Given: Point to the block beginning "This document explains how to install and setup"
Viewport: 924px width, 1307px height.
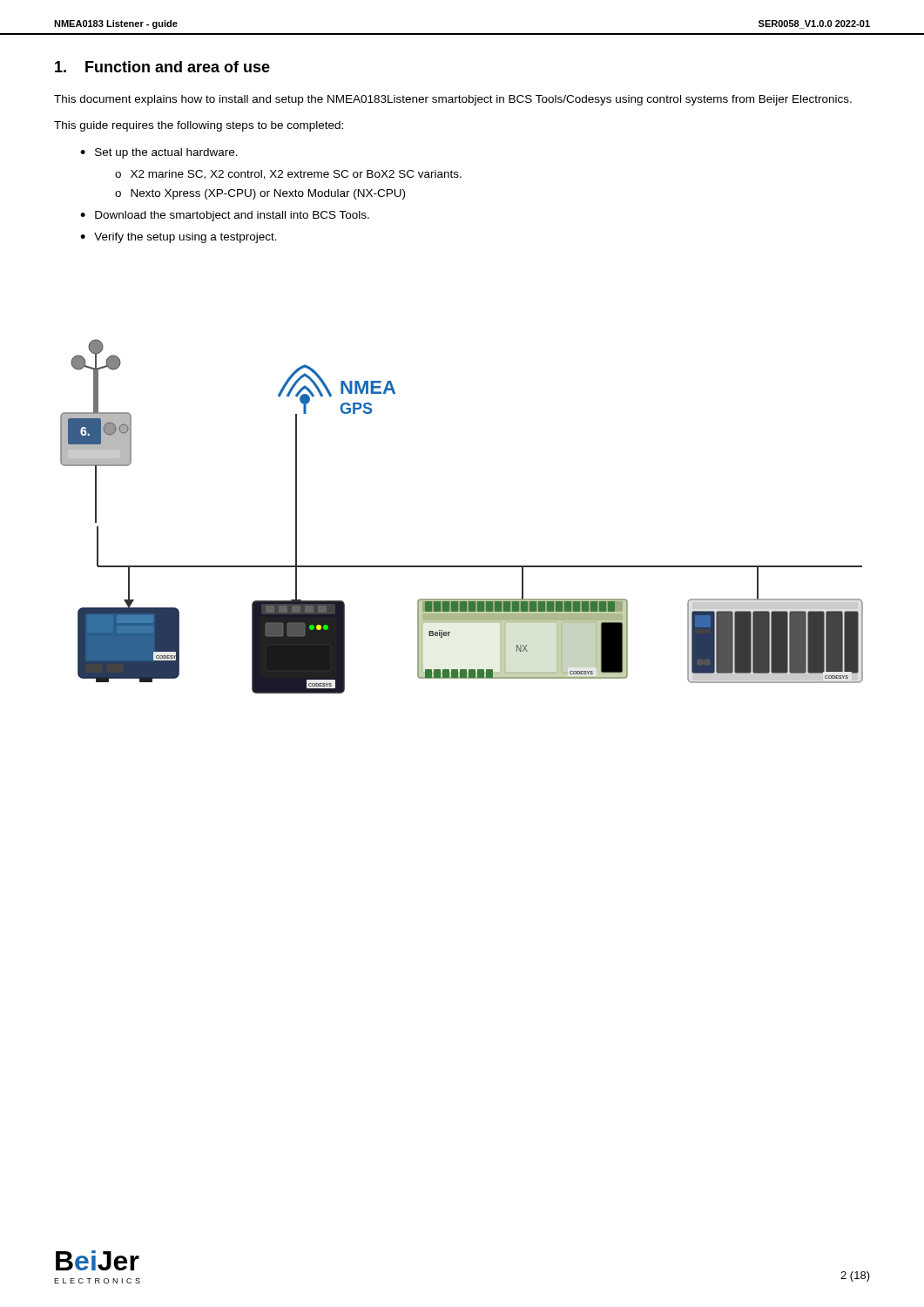Looking at the screenshot, I should click(x=453, y=99).
